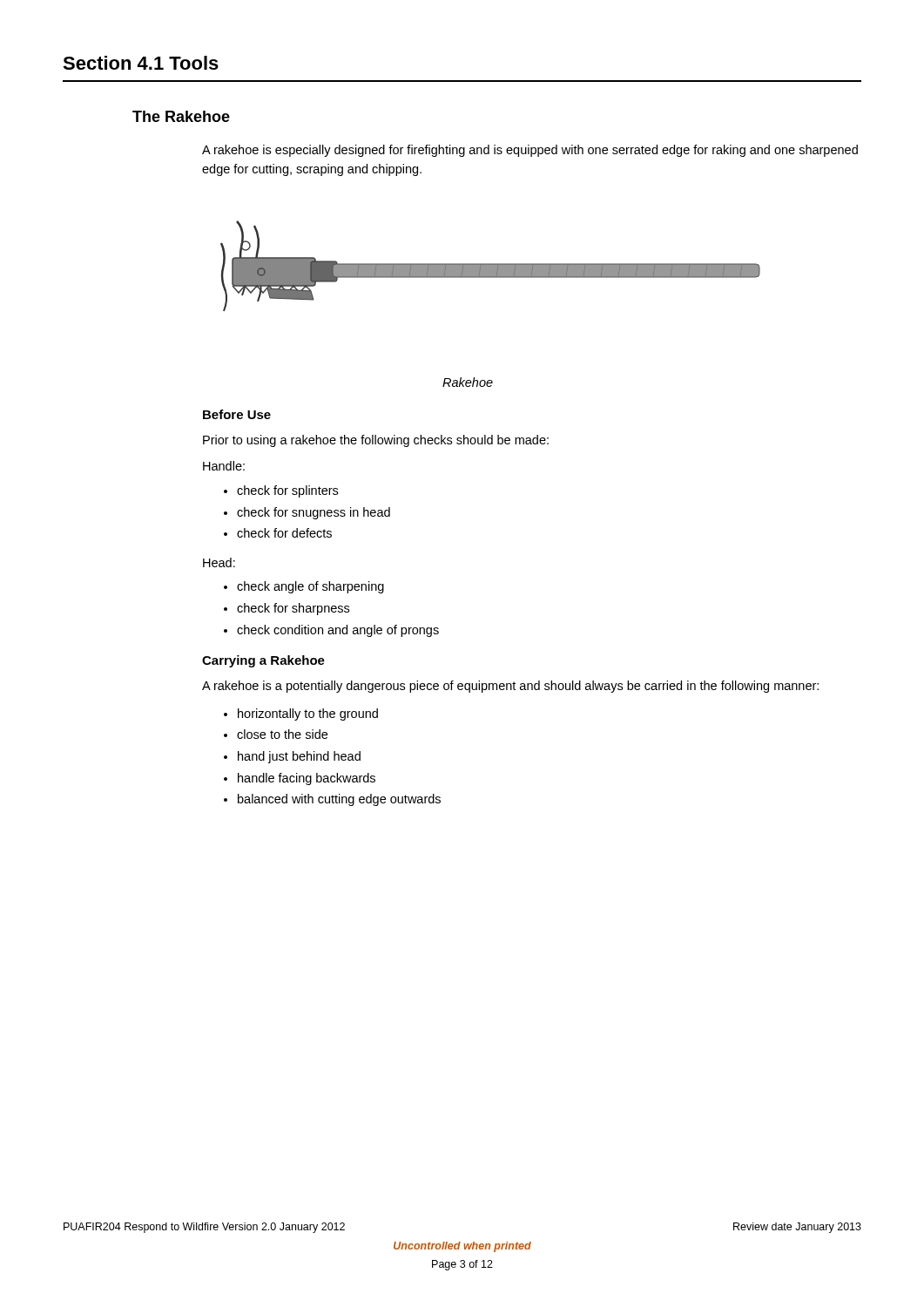Image resolution: width=924 pixels, height=1307 pixels.
Task: Locate the list item containing "check for snugness in head"
Action: (x=314, y=512)
